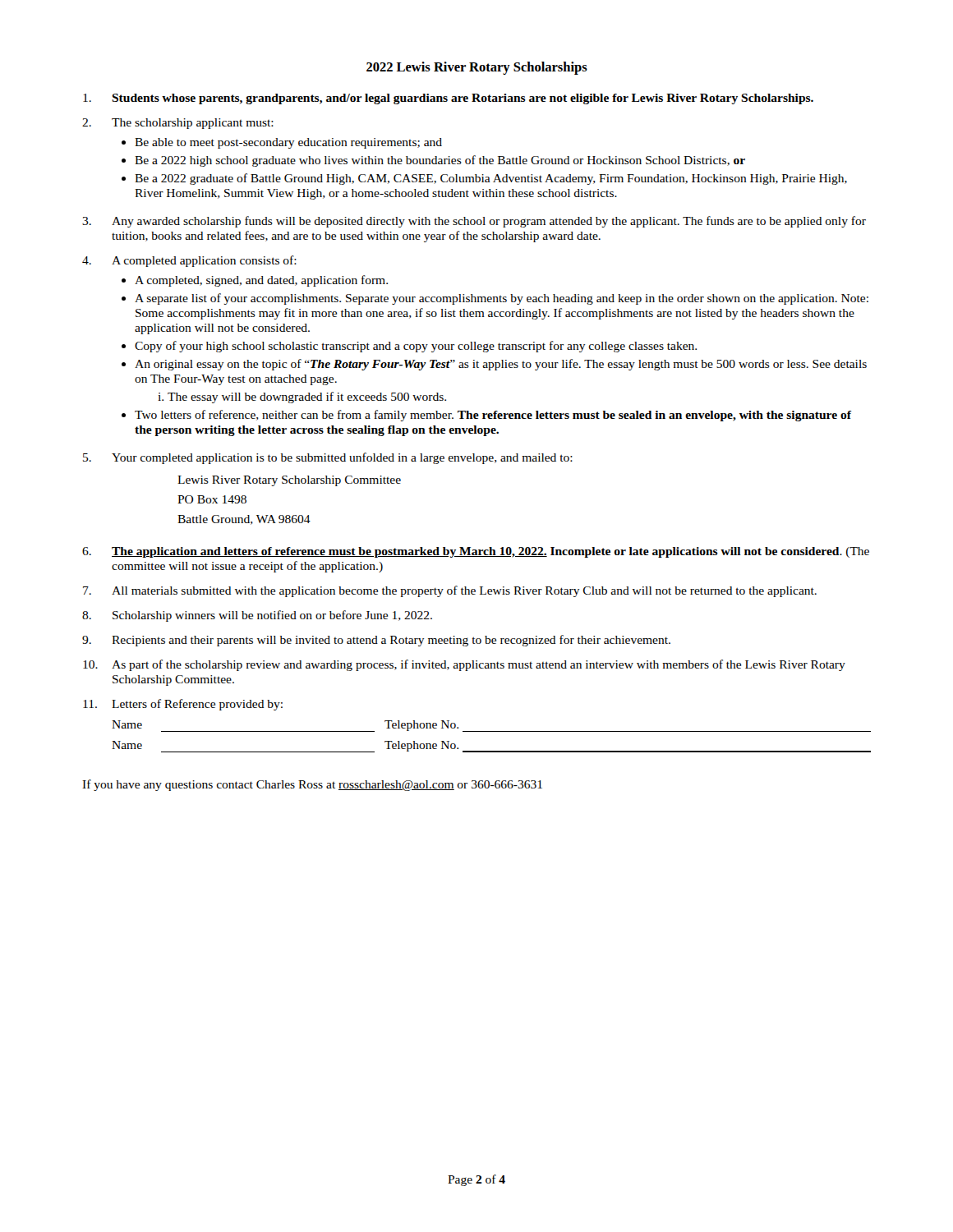Find the text block with the text "If you have any questions contact"
This screenshot has width=953, height=1232.
point(313,784)
